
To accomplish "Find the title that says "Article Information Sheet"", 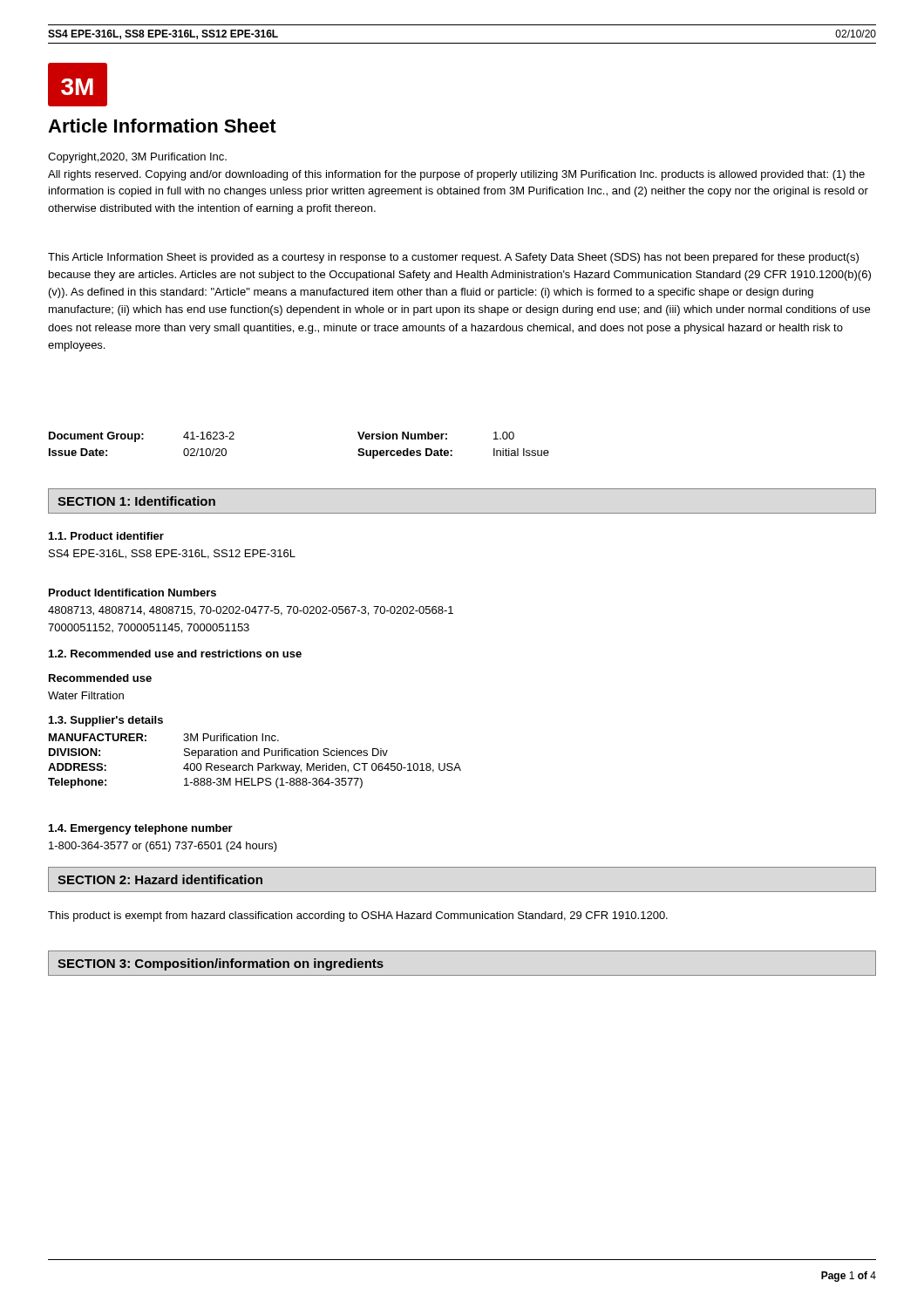I will pyautogui.click(x=162, y=126).
